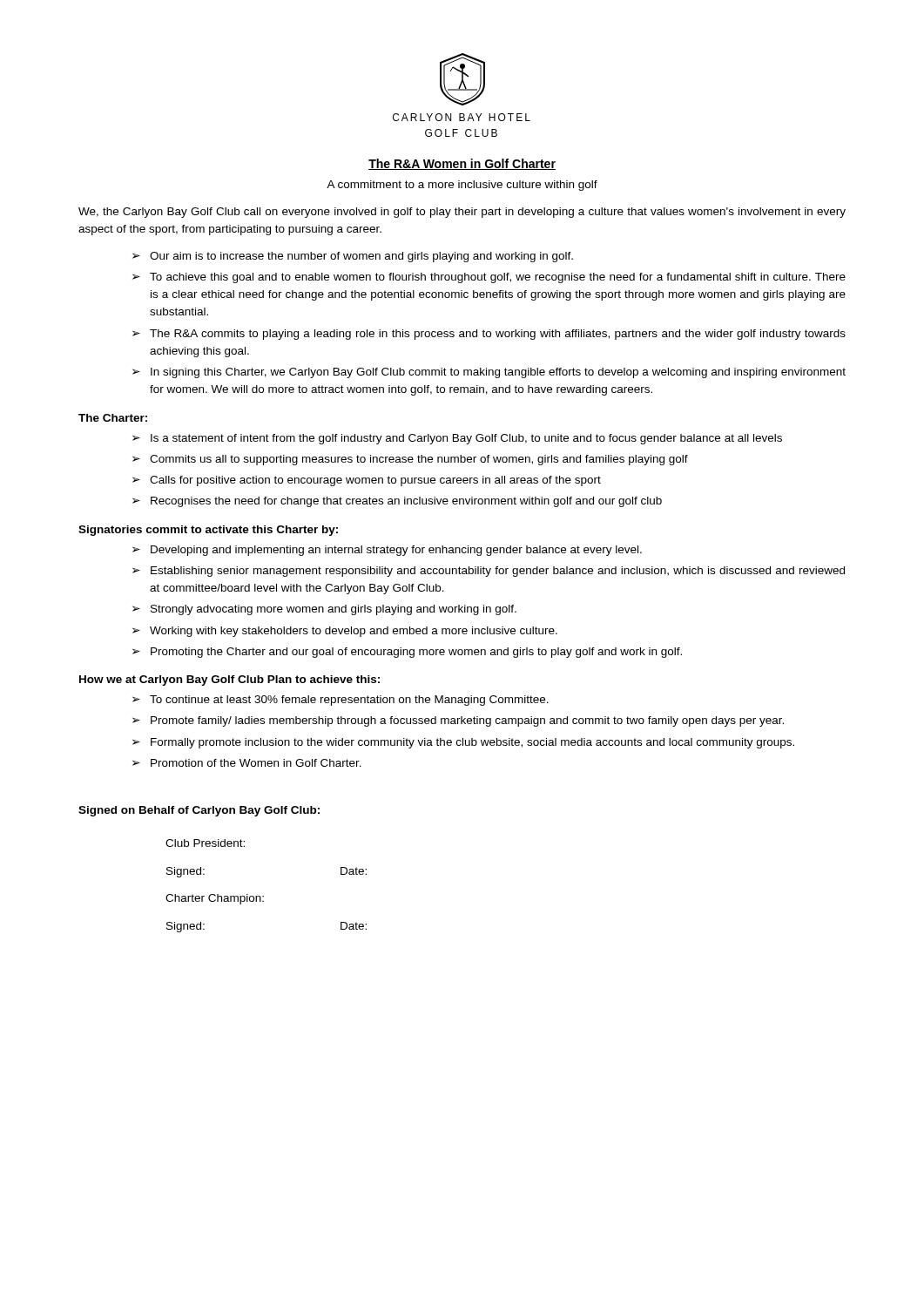Locate the block of text that opens with "➢ Our aim is"
The height and width of the screenshot is (1307, 924).
[488, 256]
